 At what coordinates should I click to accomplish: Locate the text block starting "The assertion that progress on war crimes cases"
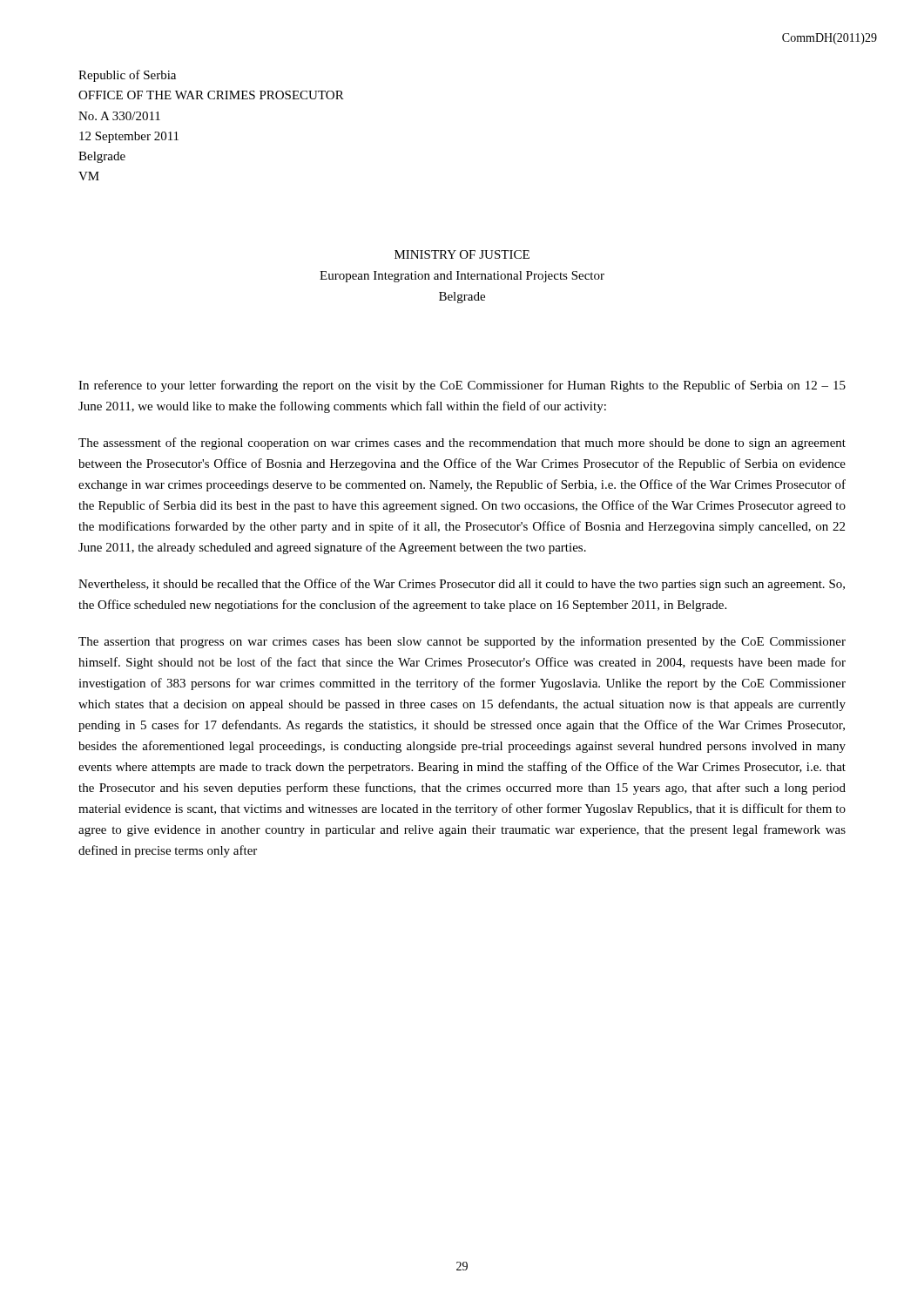462,746
